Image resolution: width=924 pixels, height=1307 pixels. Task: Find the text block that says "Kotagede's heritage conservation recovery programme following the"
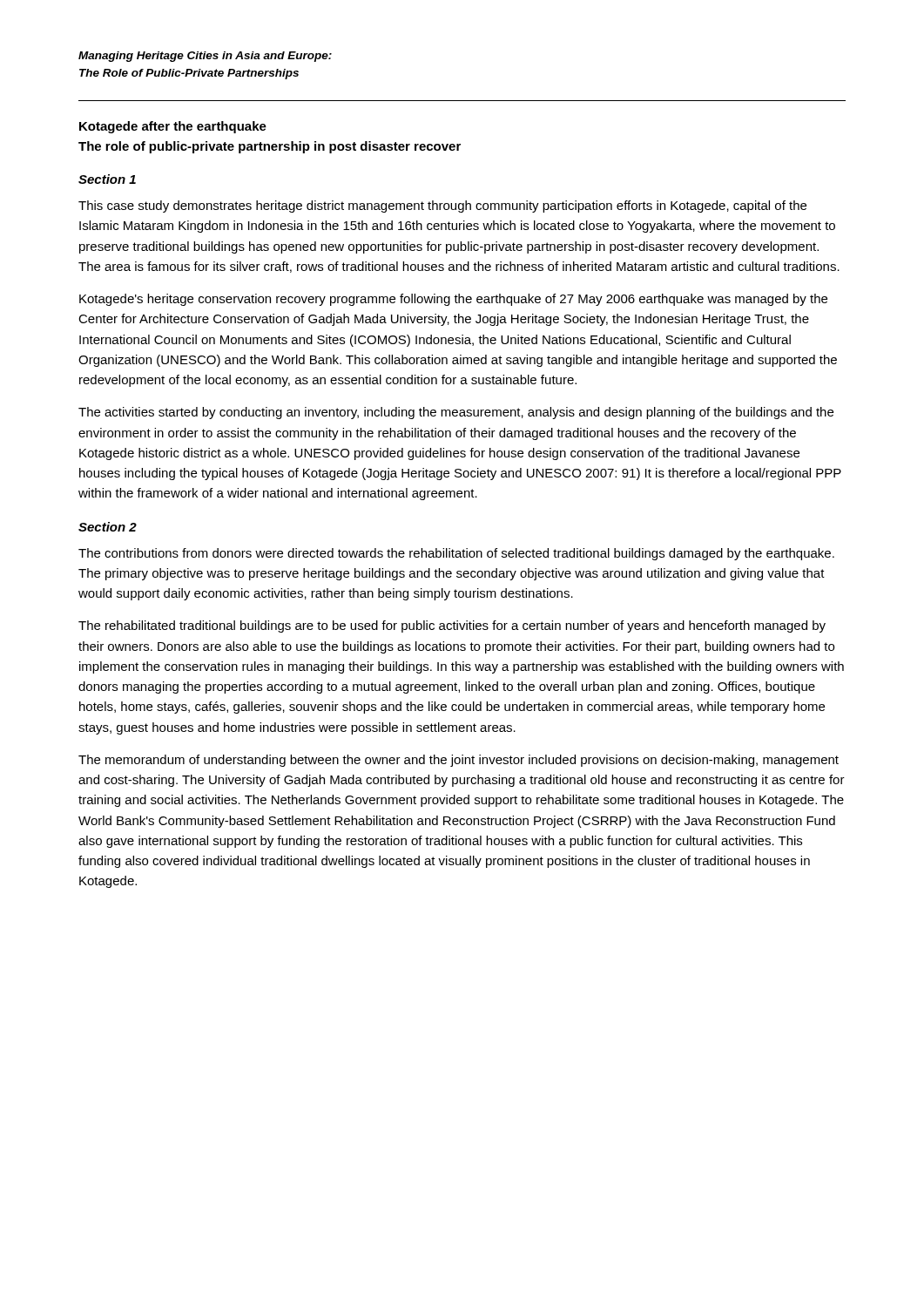coord(458,339)
